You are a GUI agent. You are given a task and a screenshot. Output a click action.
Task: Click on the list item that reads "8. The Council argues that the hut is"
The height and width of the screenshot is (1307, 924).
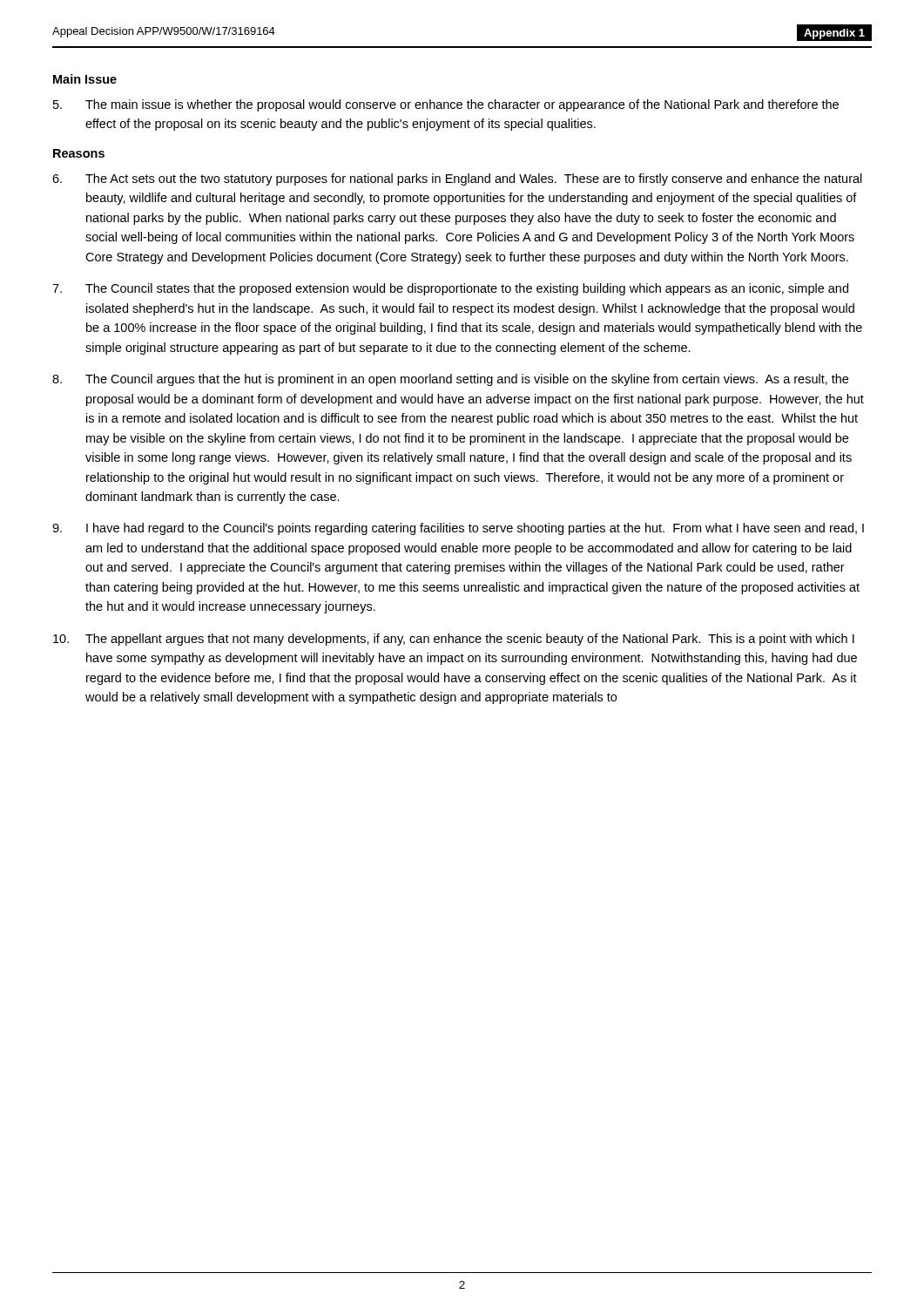pos(462,438)
